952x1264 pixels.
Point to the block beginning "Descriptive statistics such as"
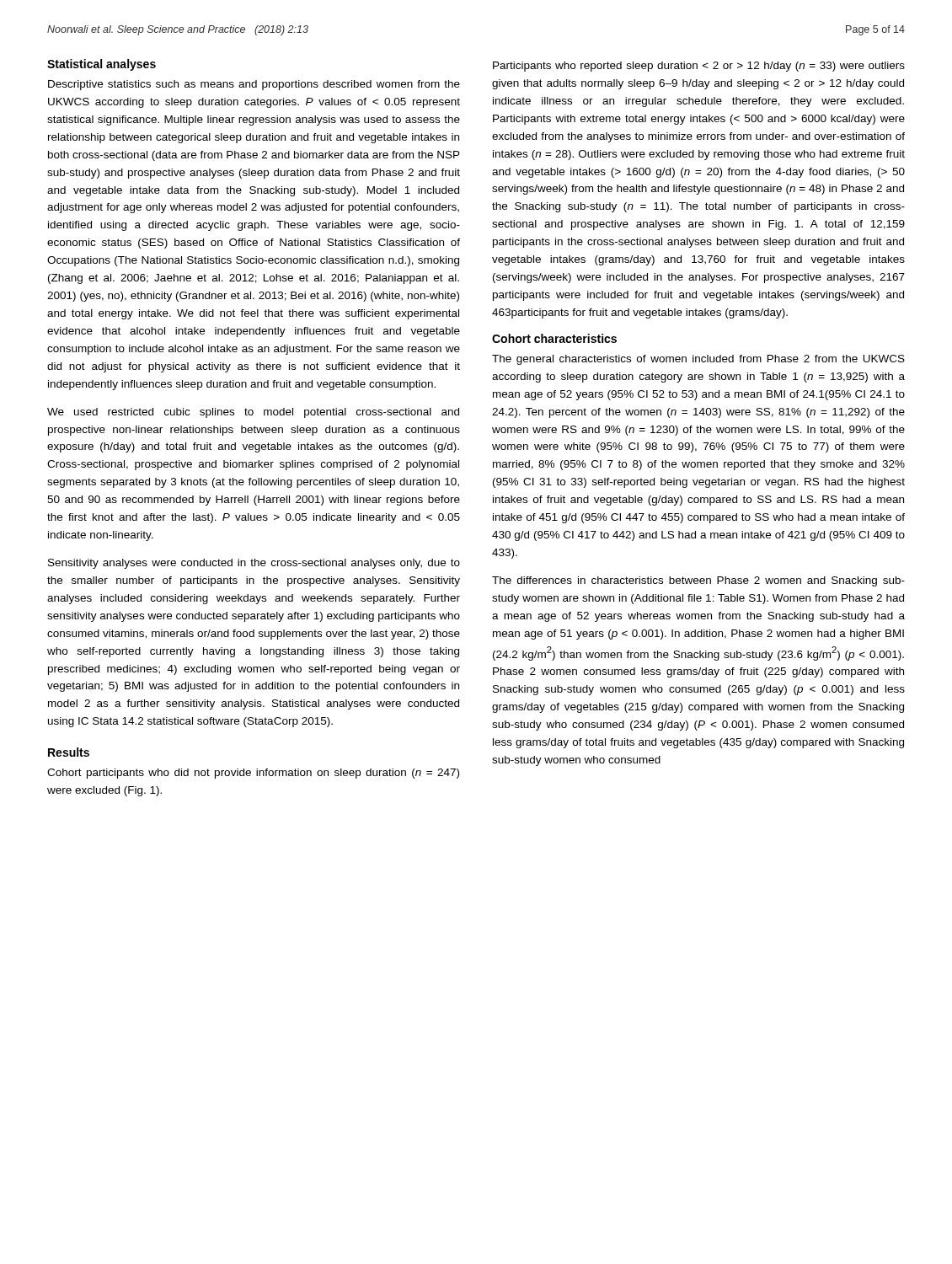tap(254, 235)
